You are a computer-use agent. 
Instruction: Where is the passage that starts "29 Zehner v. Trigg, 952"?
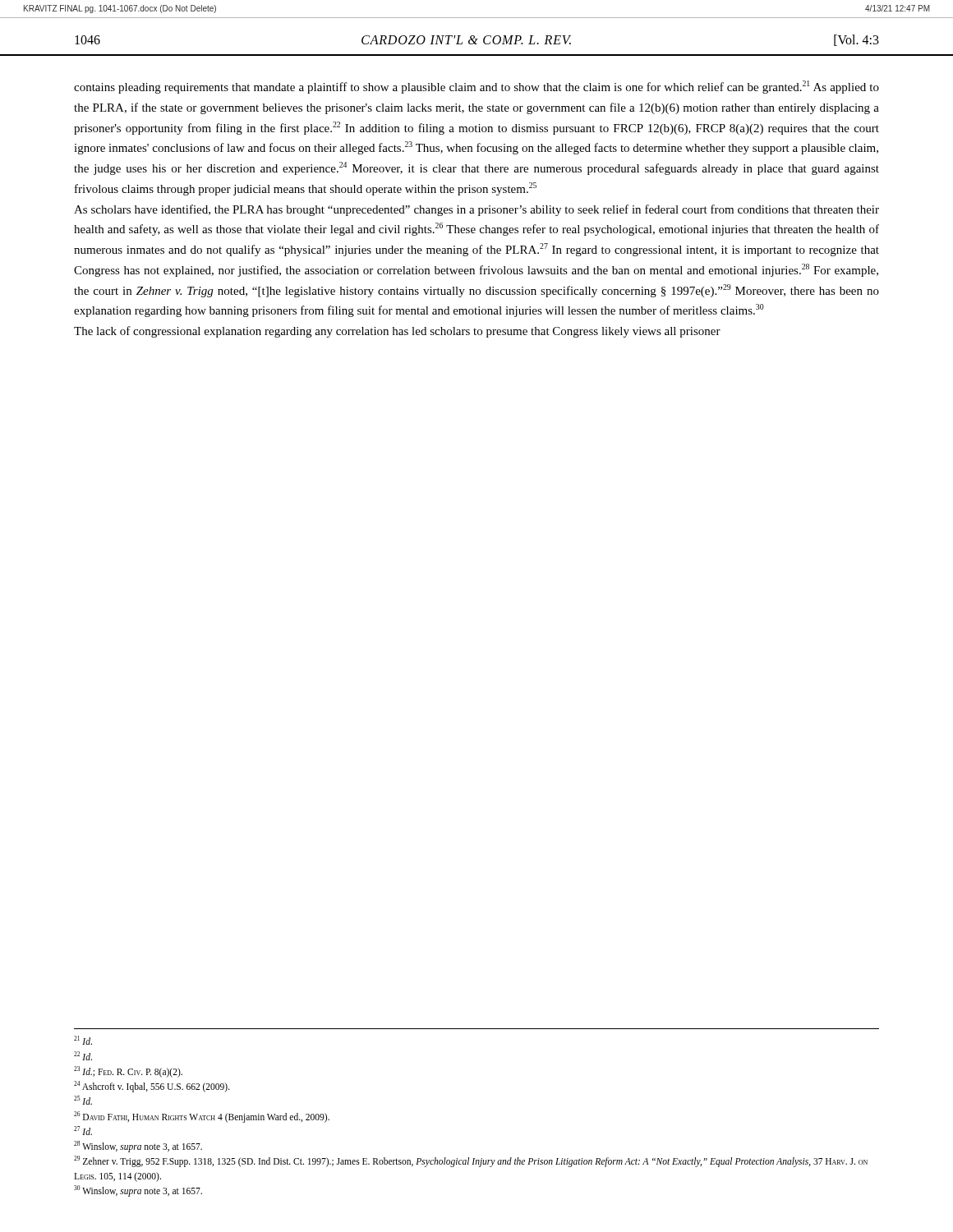[476, 1169]
